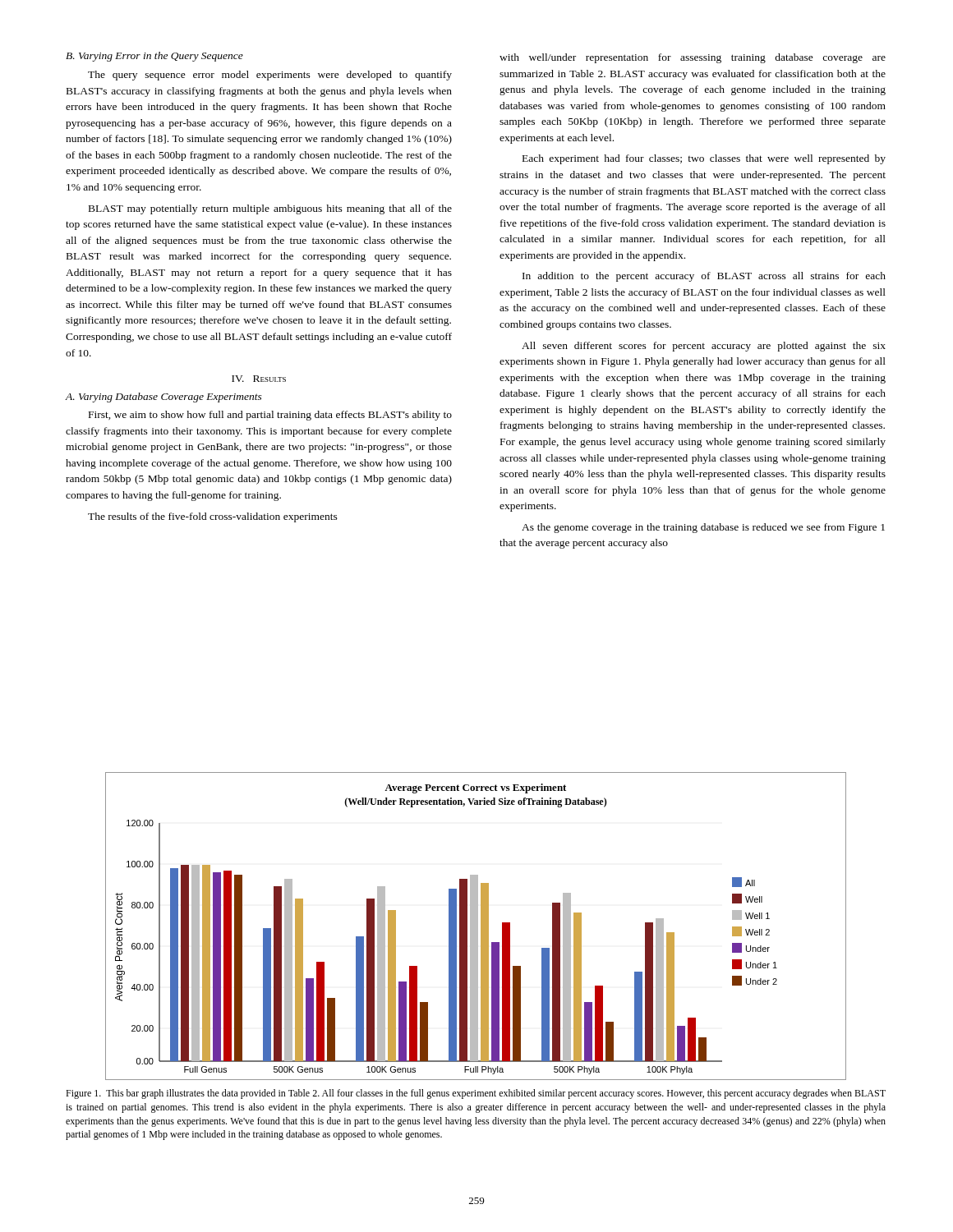Locate the caption that opens with "Figure 1. This bar graph illustrates"
The height and width of the screenshot is (1232, 953).
coord(476,1114)
